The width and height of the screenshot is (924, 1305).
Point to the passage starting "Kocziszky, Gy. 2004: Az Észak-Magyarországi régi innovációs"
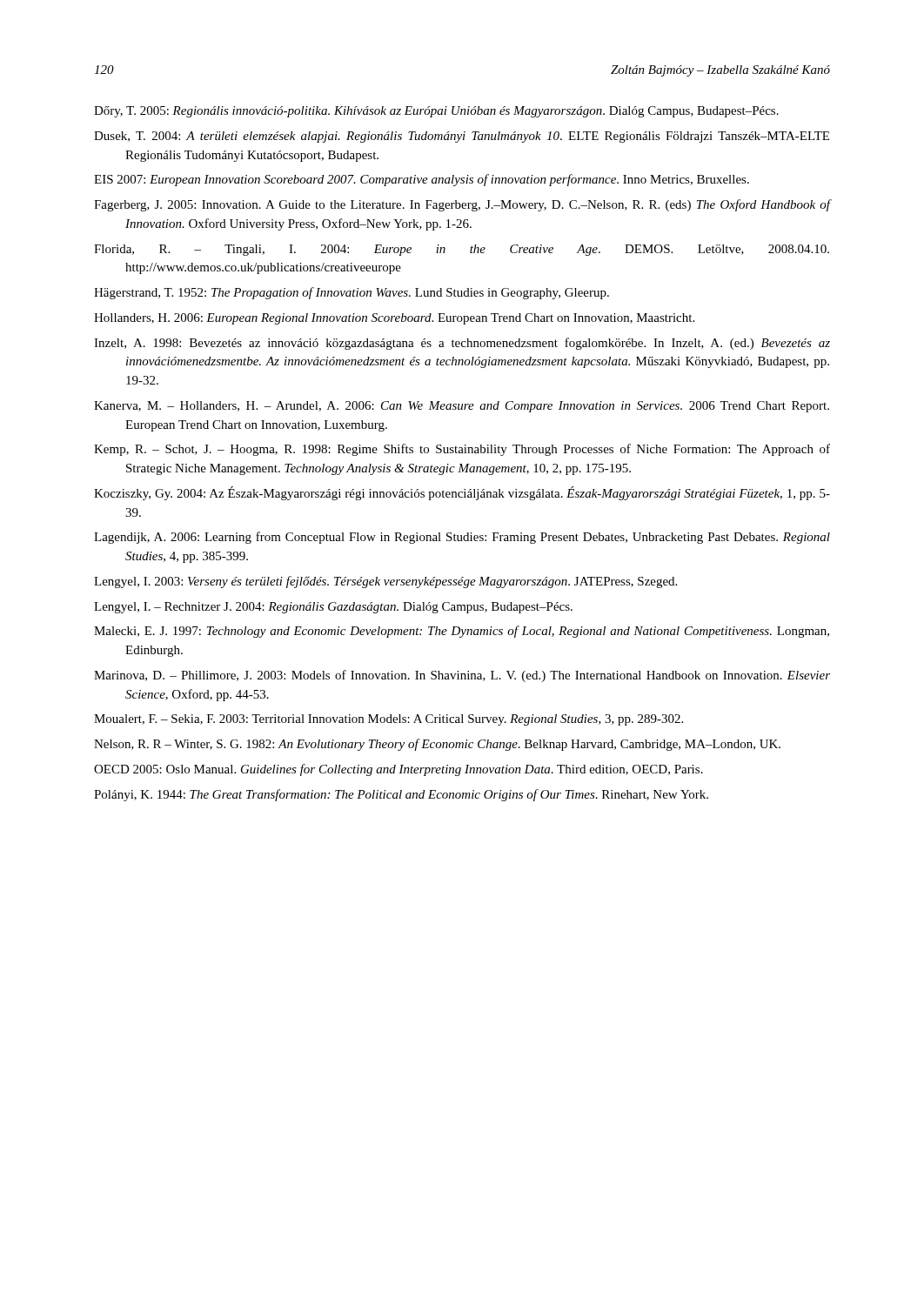coord(462,503)
